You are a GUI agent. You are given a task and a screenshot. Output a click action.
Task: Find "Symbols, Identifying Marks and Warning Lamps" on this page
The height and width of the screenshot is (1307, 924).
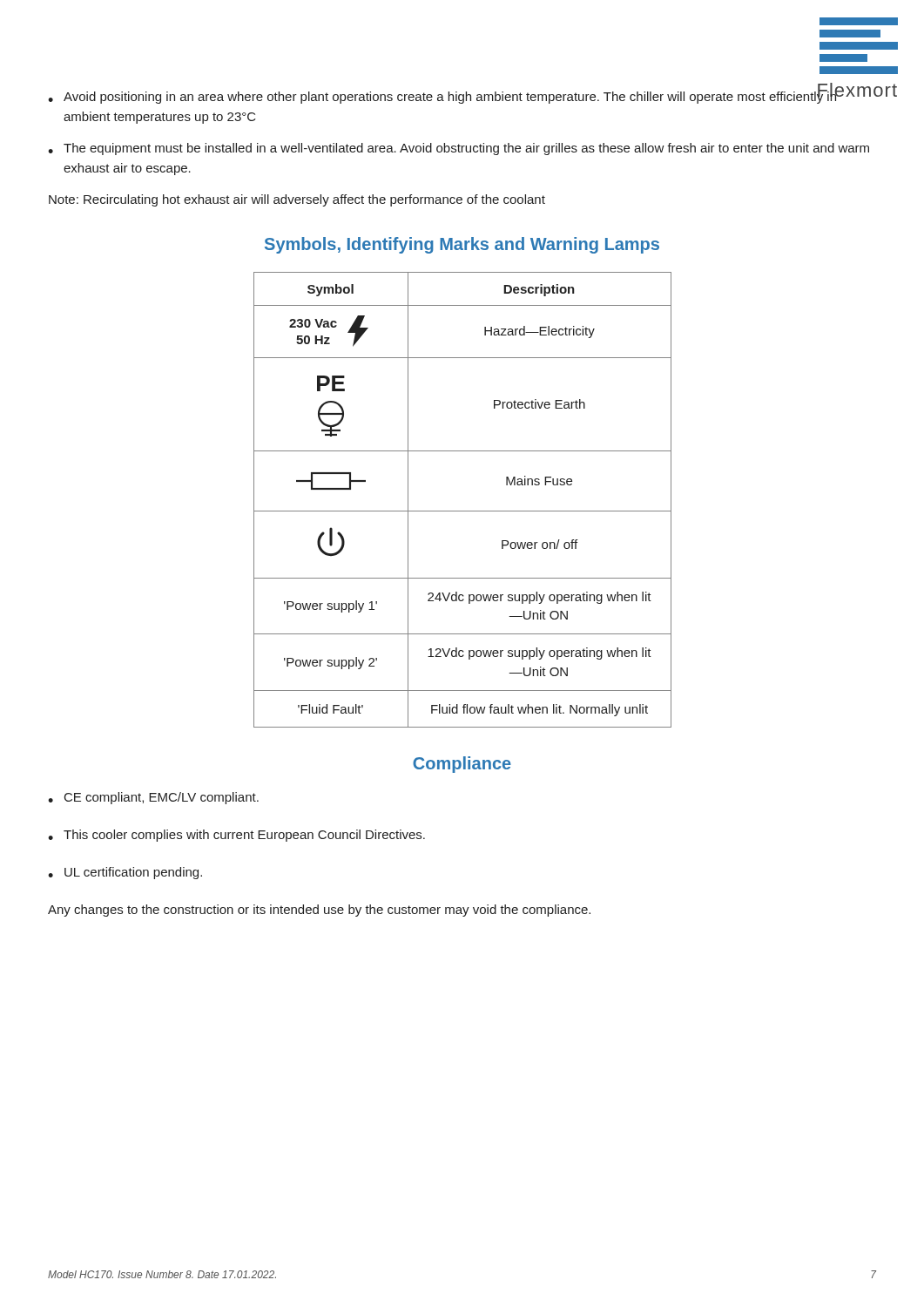462,244
